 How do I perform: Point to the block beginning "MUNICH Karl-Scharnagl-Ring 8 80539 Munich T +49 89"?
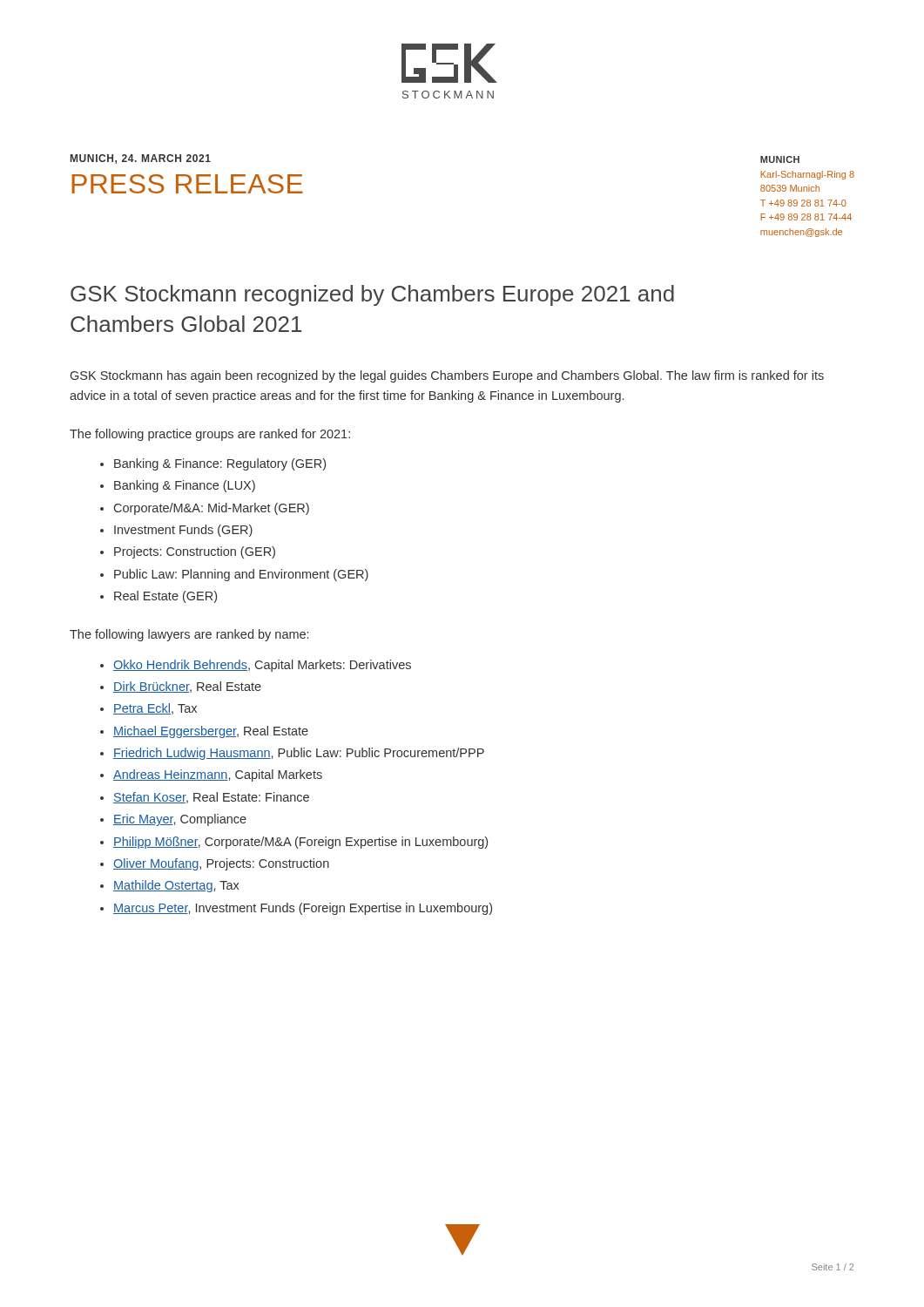807,196
